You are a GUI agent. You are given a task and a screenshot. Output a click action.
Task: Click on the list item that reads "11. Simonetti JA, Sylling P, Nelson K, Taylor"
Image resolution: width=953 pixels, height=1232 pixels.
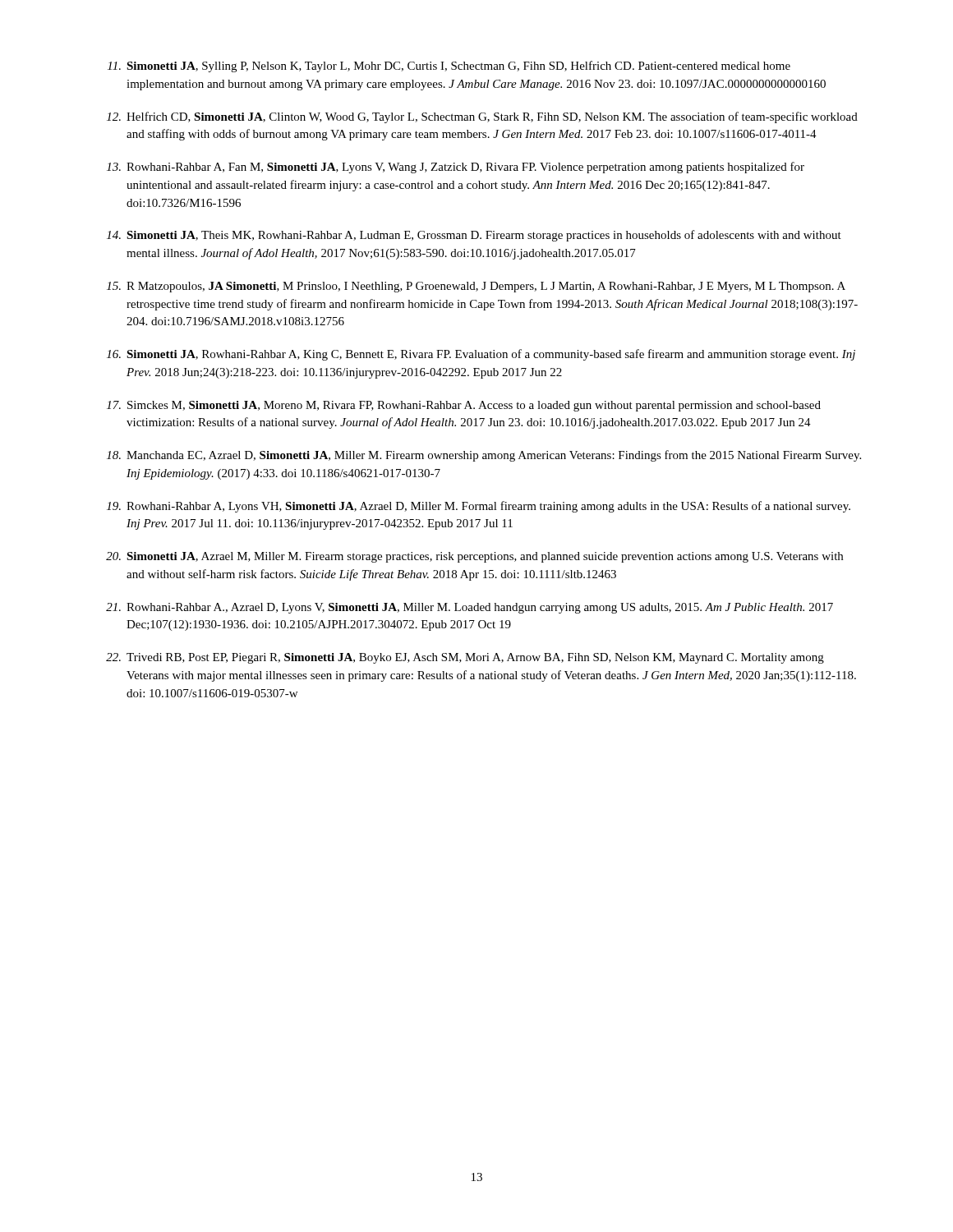[x=476, y=75]
